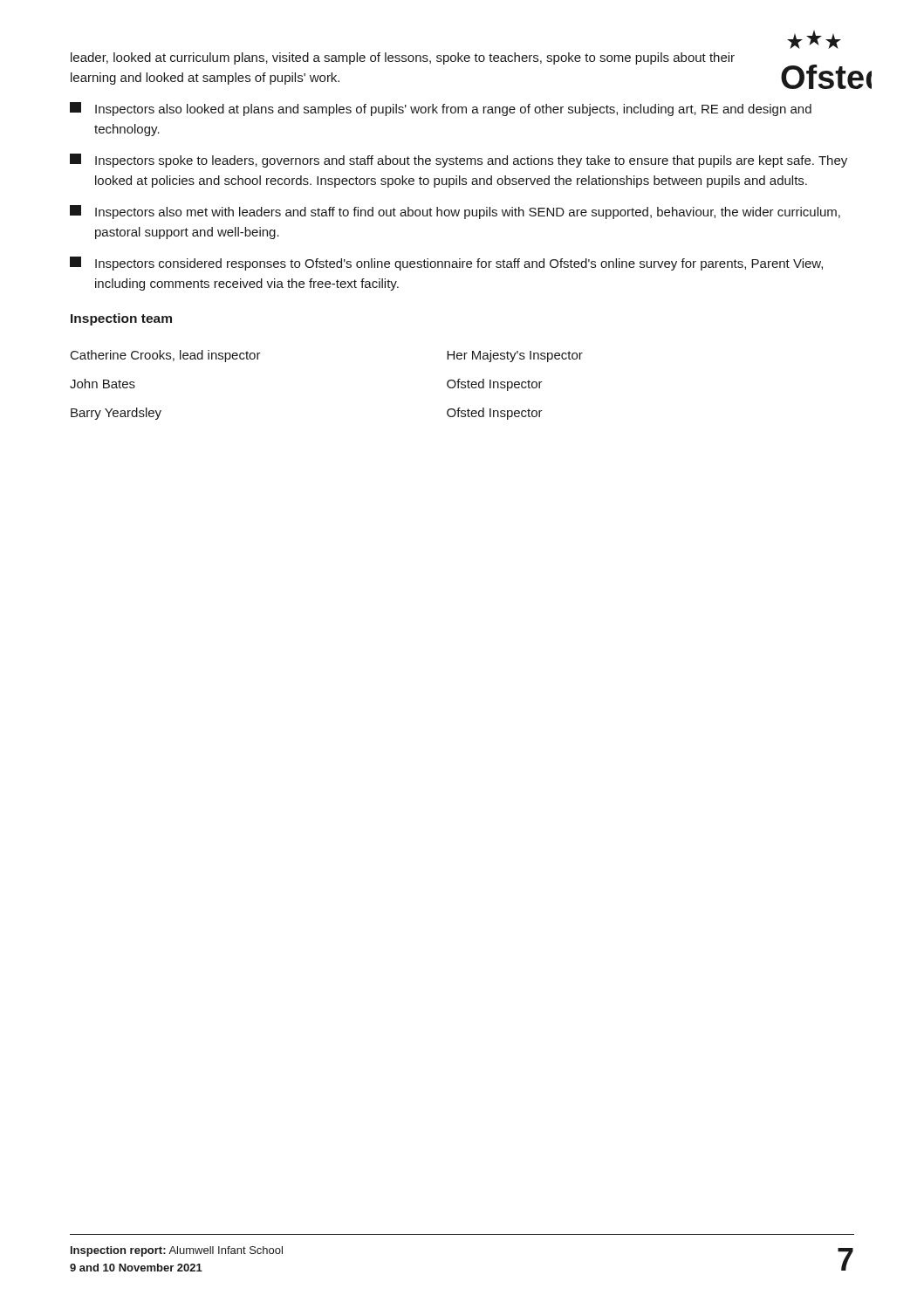Click the passage that begins "Inspectors considered responses to Ofsted's online questionnaire"
The width and height of the screenshot is (924, 1309).
(462, 274)
